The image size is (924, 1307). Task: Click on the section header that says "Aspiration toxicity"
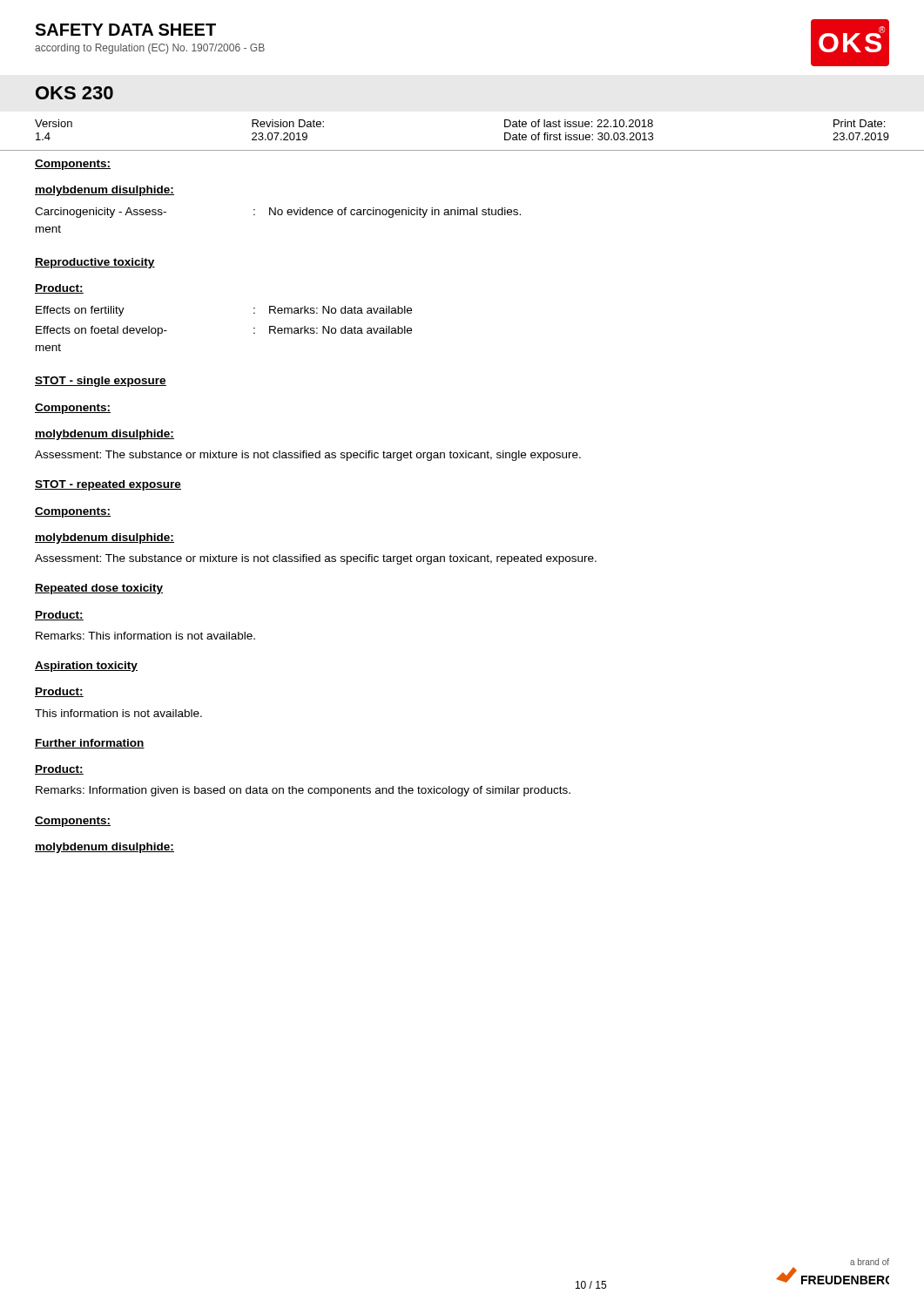point(86,665)
